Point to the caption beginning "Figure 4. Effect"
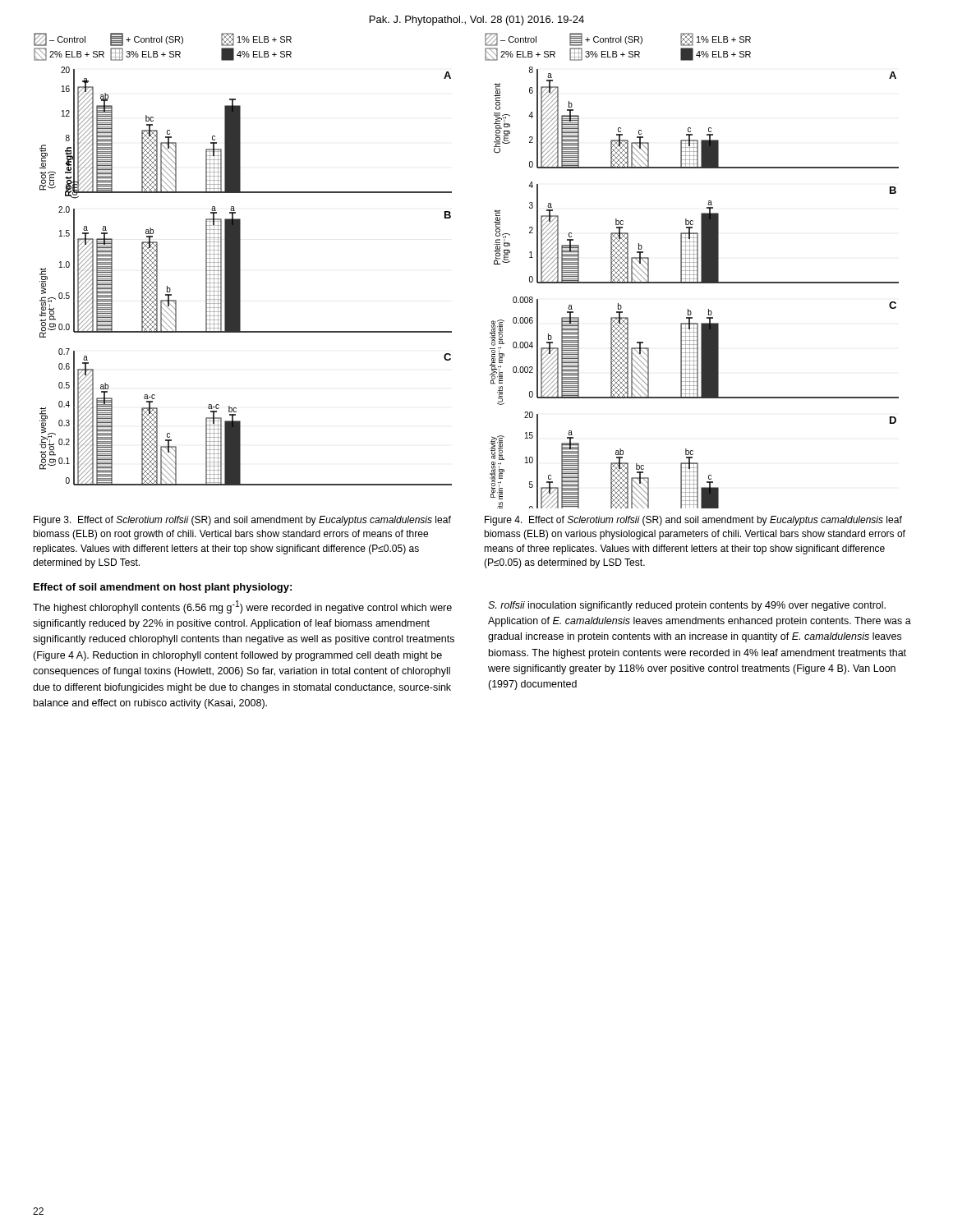The width and height of the screenshot is (953, 1232). [695, 541]
